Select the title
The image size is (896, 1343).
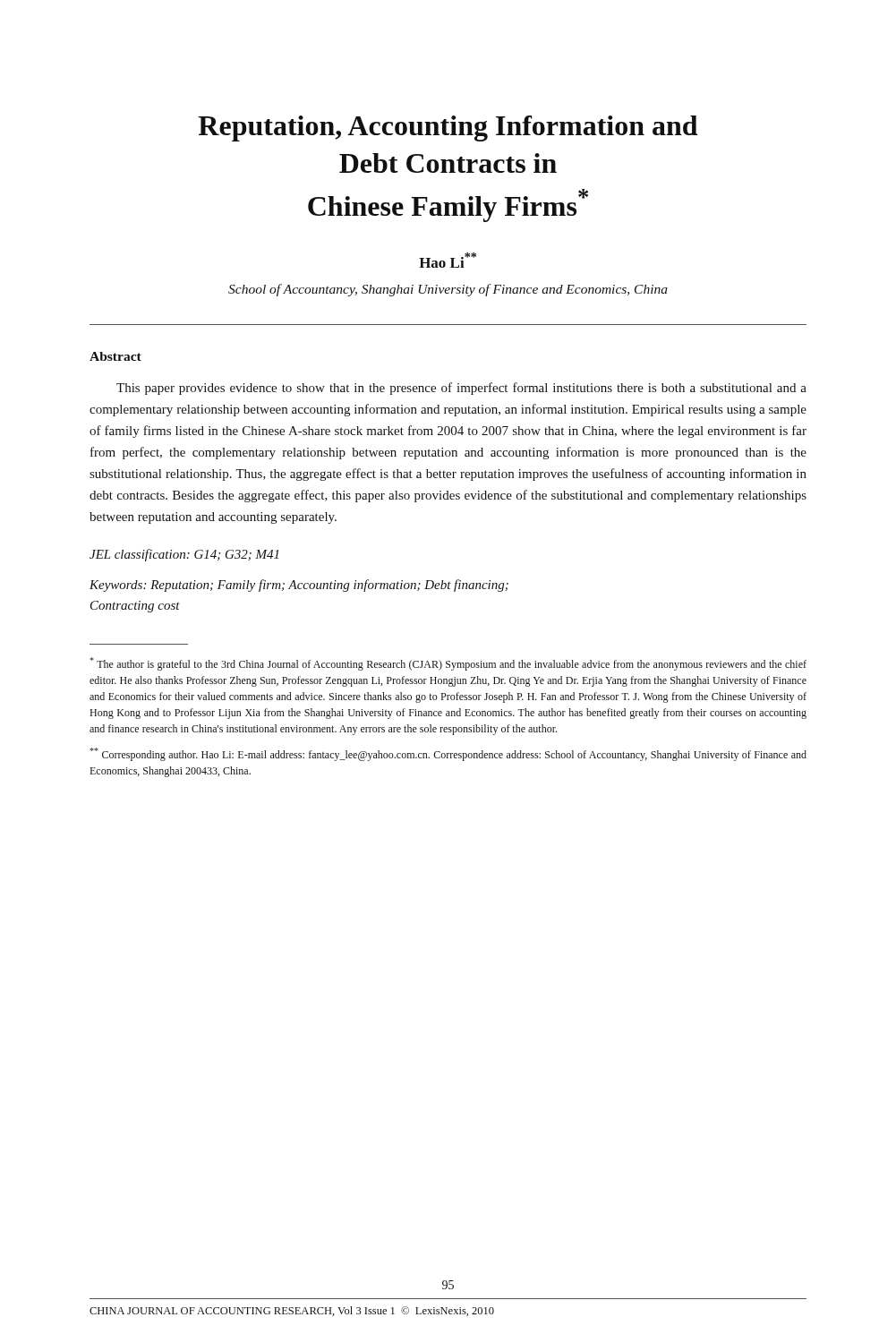tap(448, 166)
